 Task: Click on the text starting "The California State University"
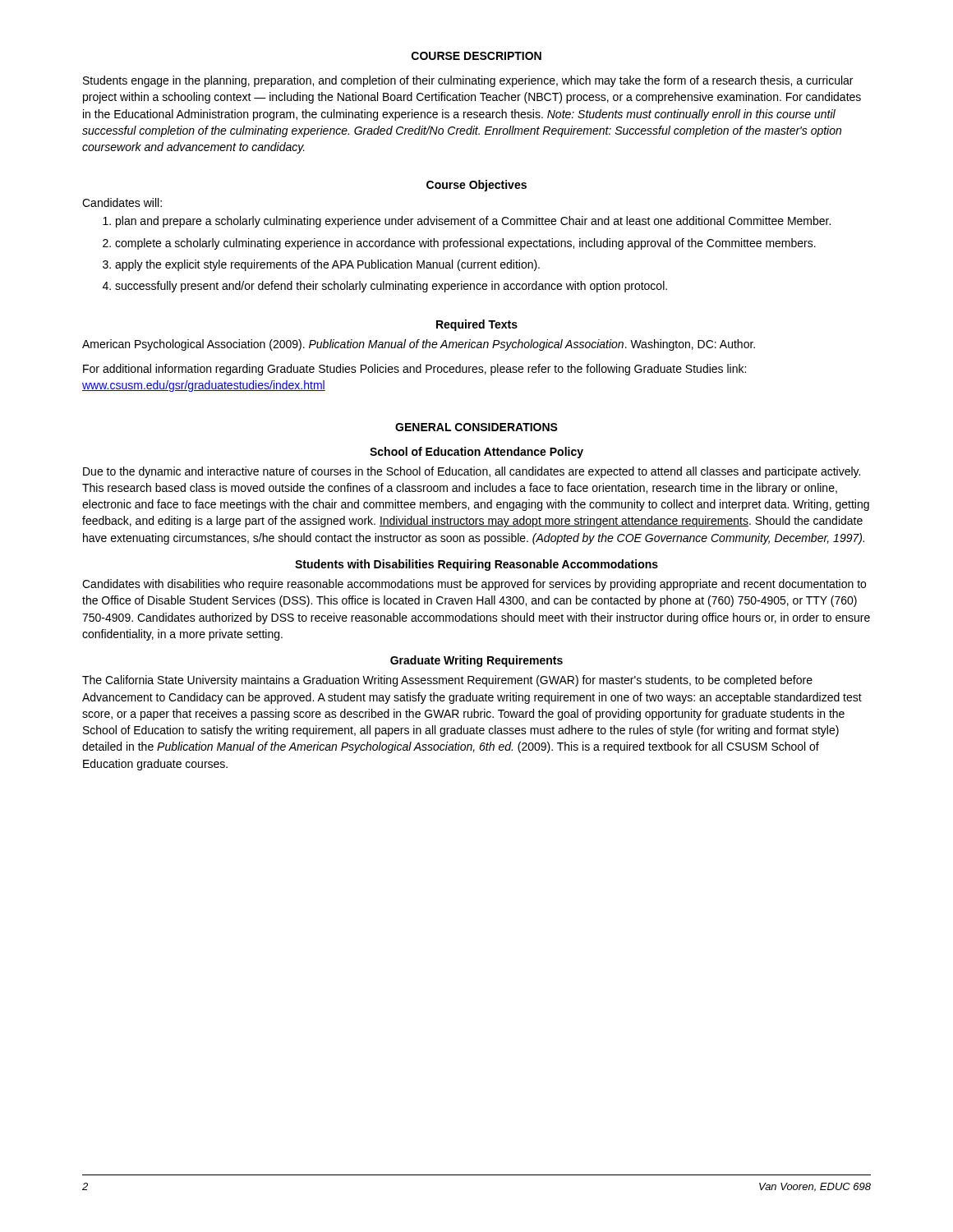(476, 722)
